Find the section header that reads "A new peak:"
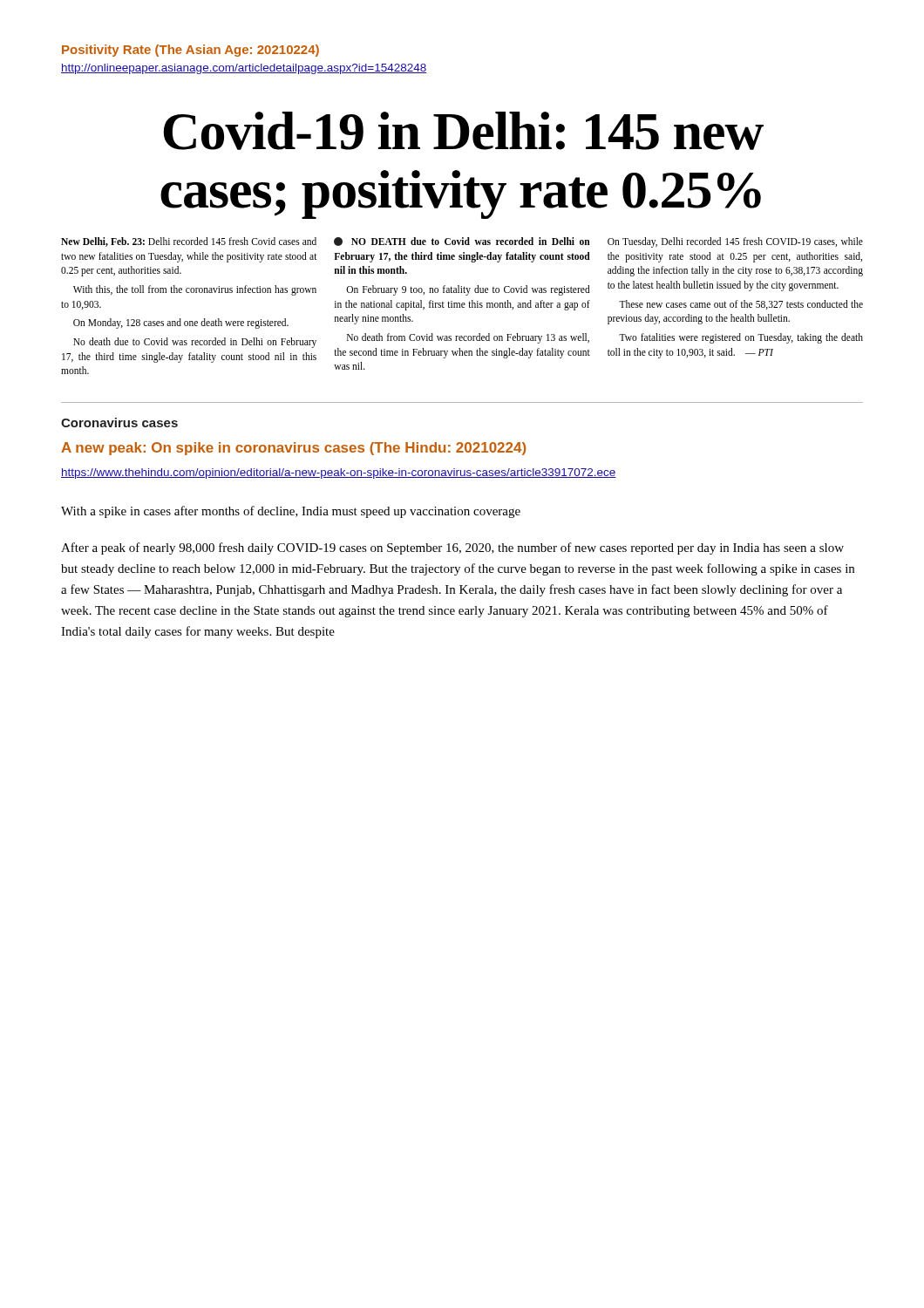This screenshot has width=924, height=1308. pos(294,448)
